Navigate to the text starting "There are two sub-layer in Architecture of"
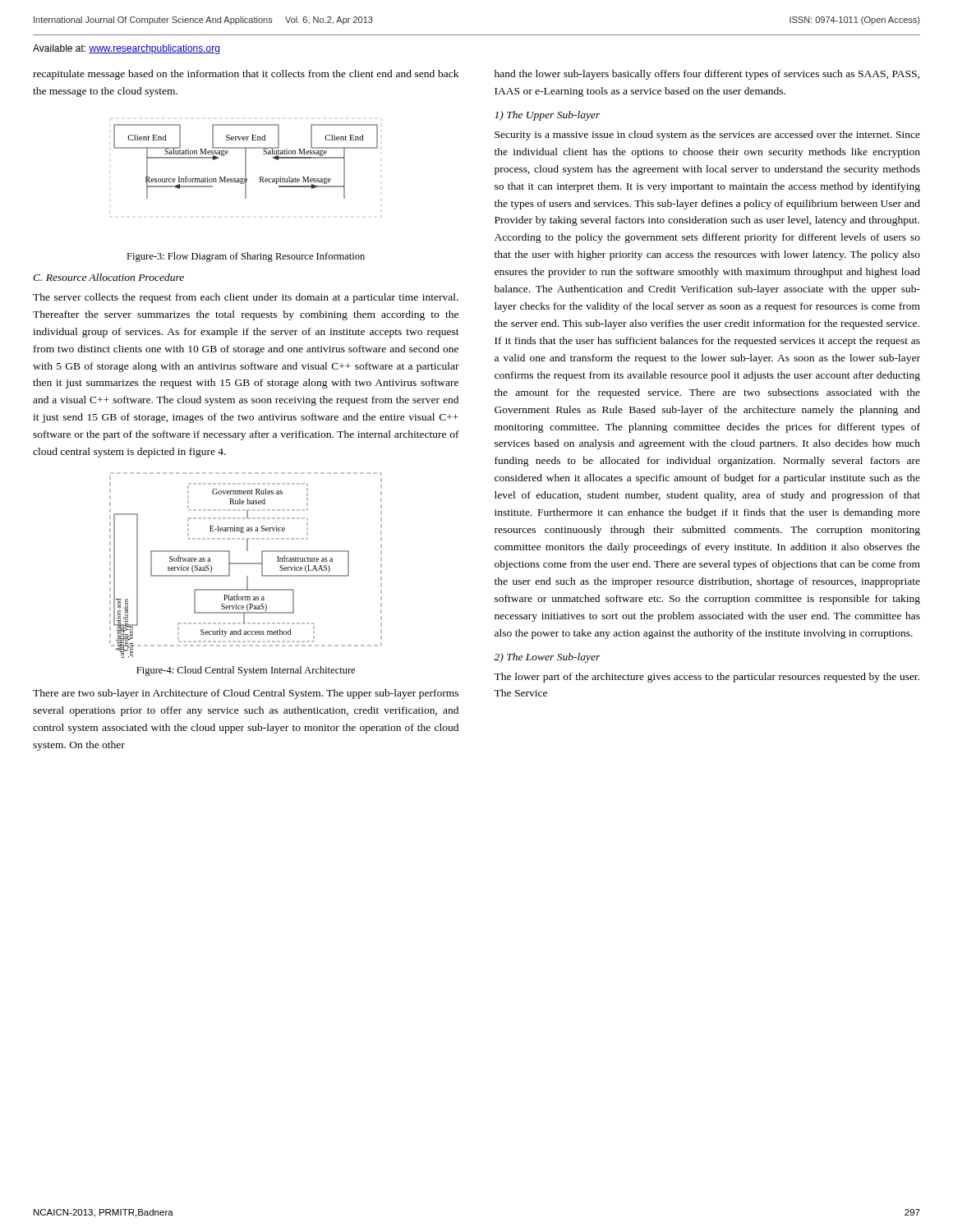Viewport: 953px width, 1232px height. [x=246, y=719]
